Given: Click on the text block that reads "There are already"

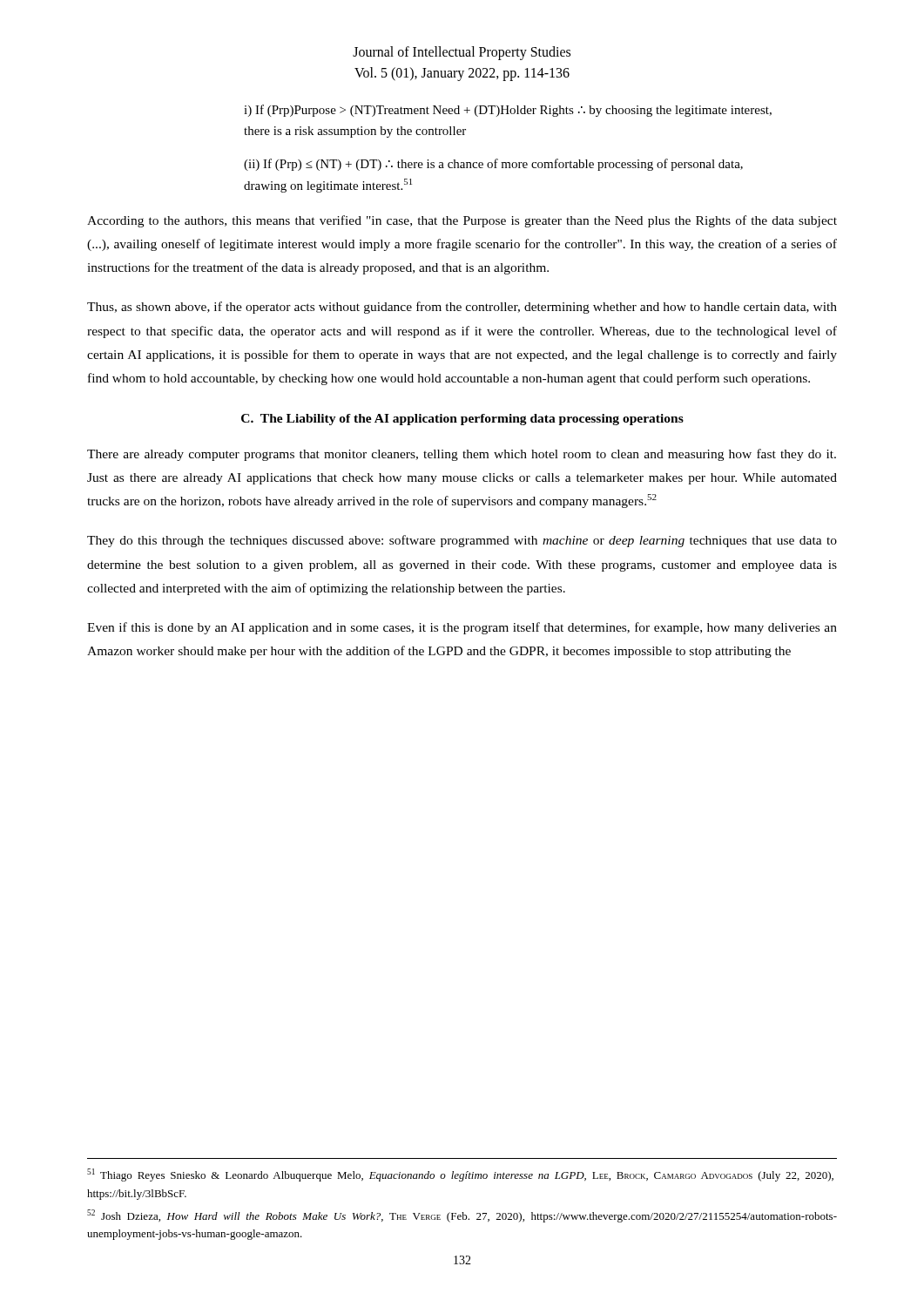Looking at the screenshot, I should click(462, 477).
